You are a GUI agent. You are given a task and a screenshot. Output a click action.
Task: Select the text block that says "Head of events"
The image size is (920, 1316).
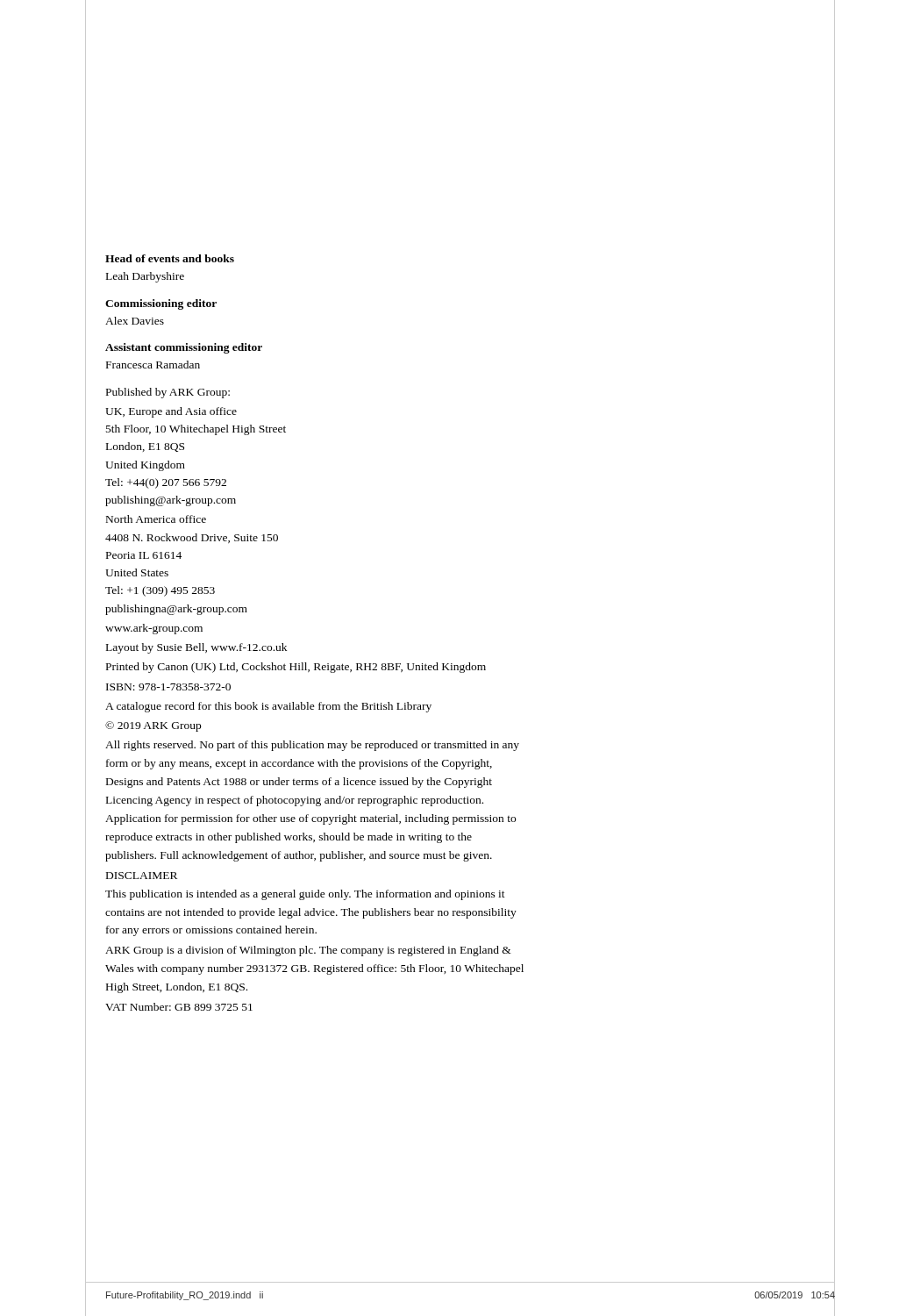click(x=170, y=267)
